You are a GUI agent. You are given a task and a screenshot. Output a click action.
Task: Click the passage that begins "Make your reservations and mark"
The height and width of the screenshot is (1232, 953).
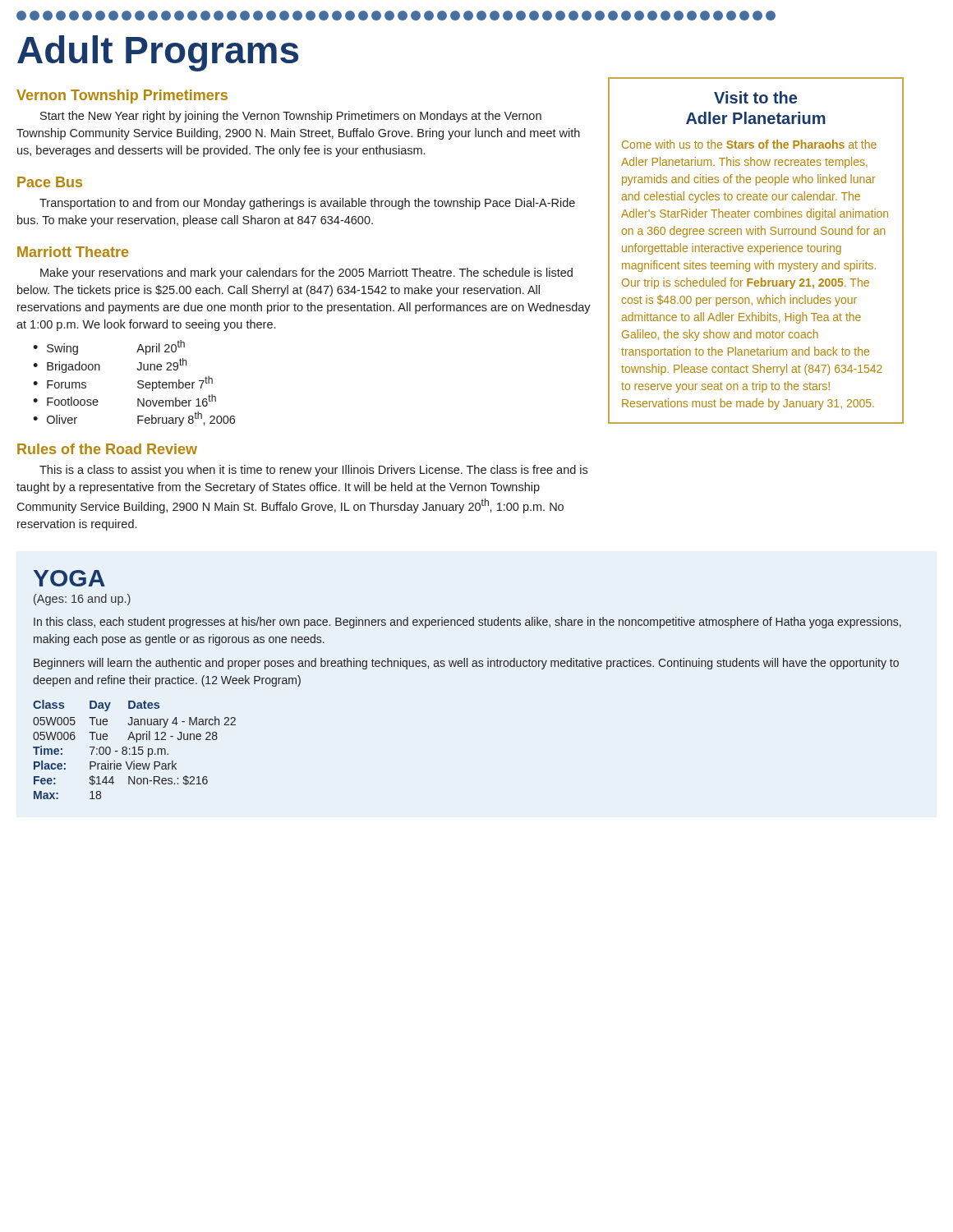tap(304, 299)
